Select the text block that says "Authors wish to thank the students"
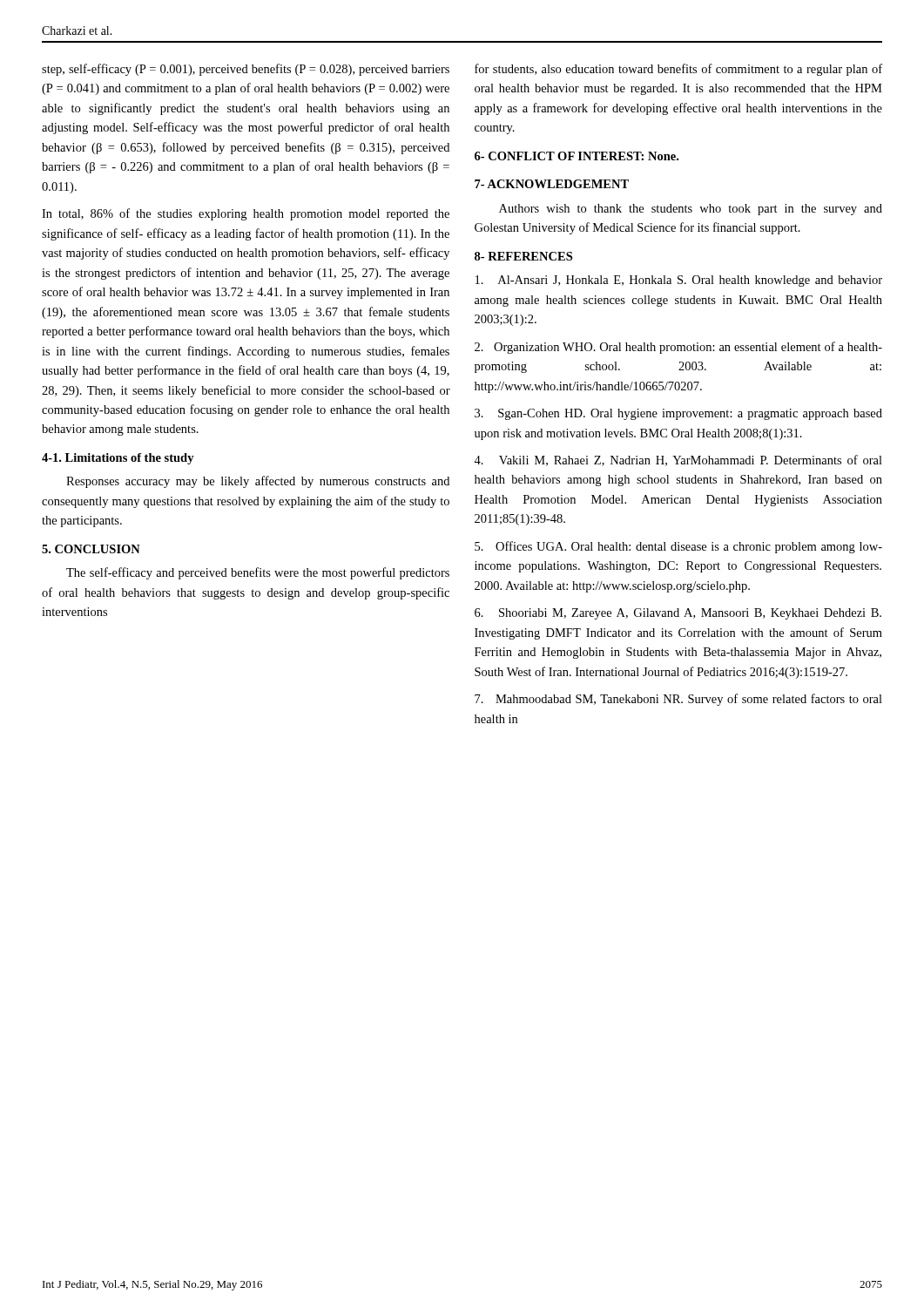 click(678, 218)
